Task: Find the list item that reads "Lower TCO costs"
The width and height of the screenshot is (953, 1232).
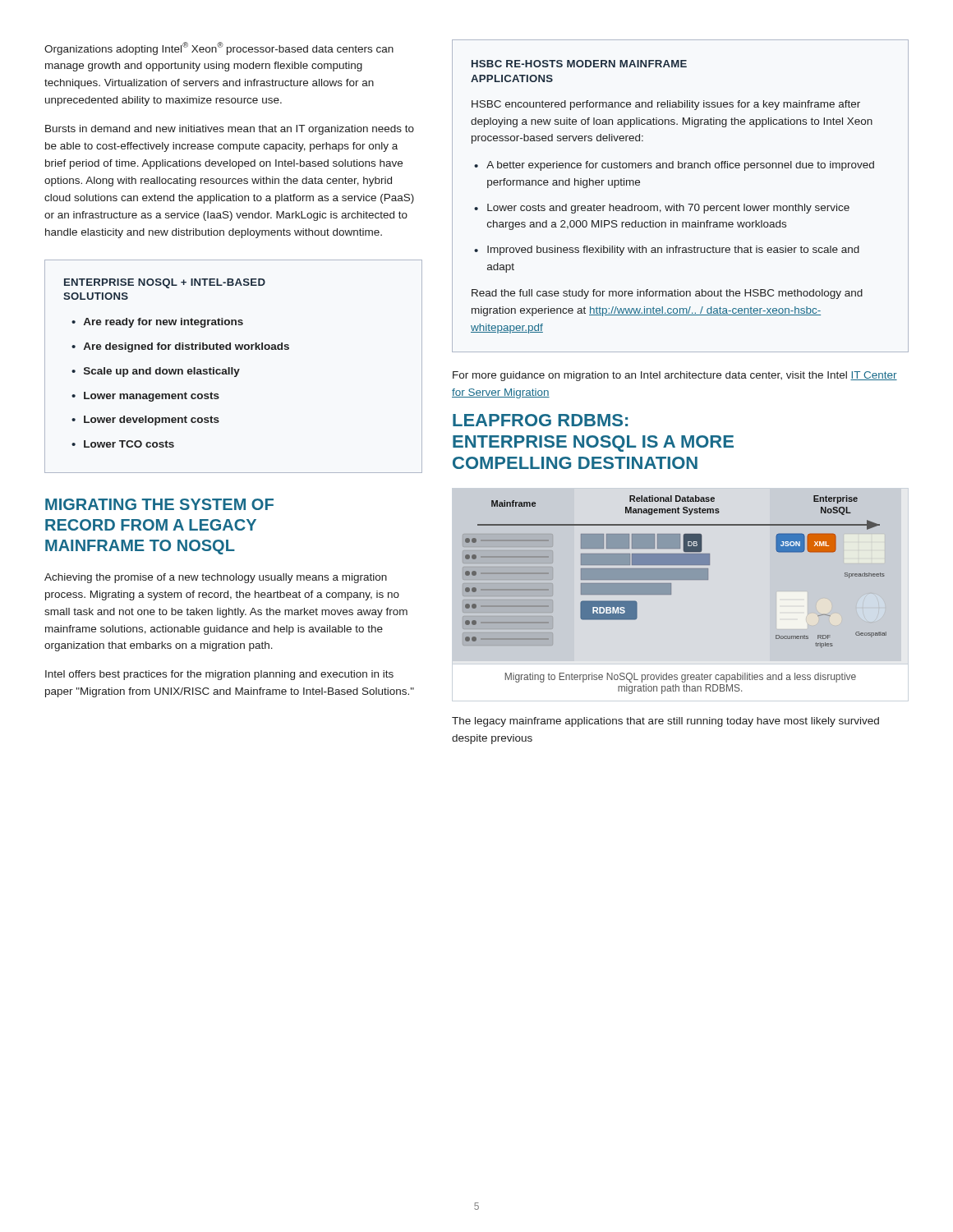Action: coord(129,444)
